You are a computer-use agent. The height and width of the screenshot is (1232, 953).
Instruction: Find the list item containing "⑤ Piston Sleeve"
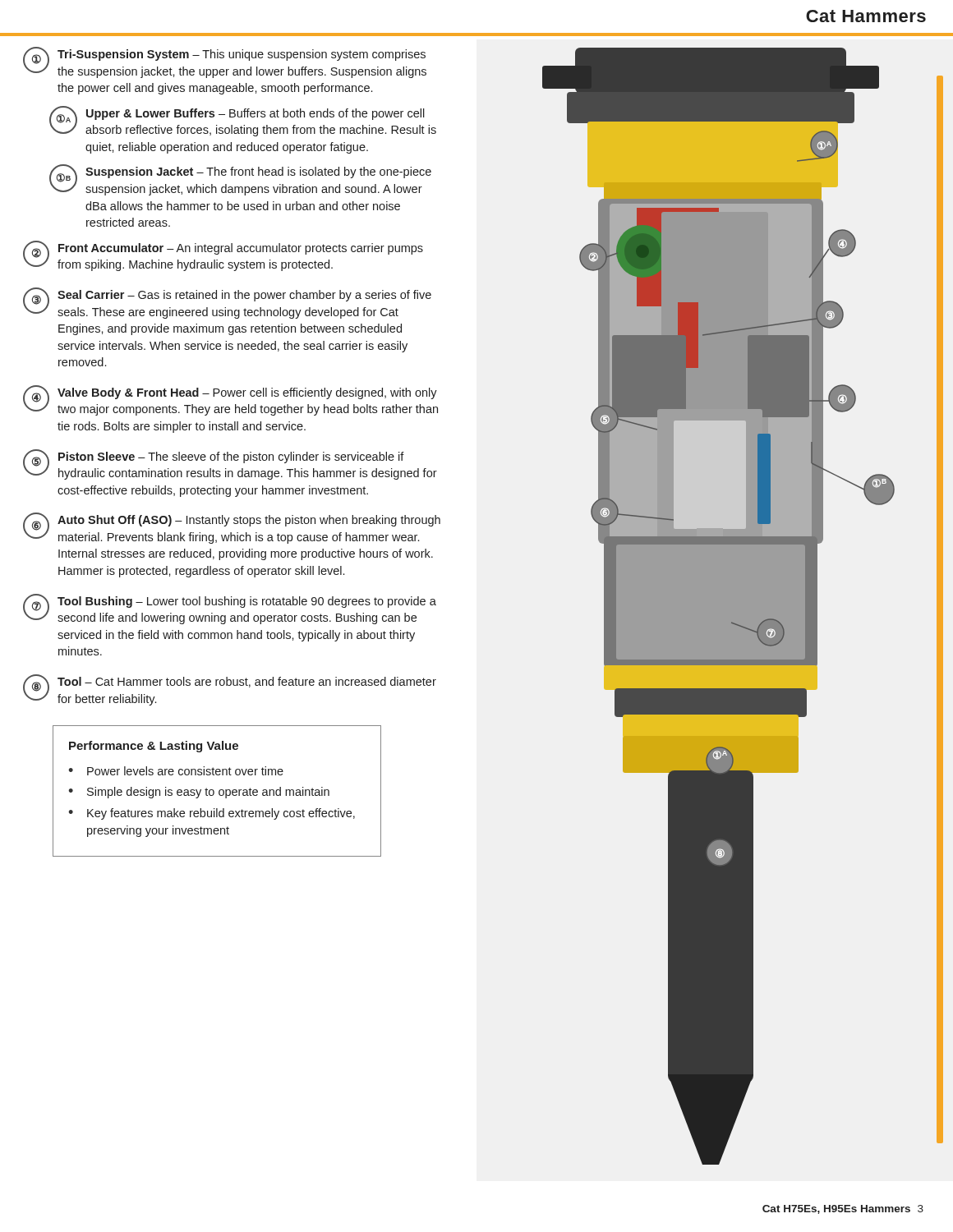pyautogui.click(x=232, y=473)
